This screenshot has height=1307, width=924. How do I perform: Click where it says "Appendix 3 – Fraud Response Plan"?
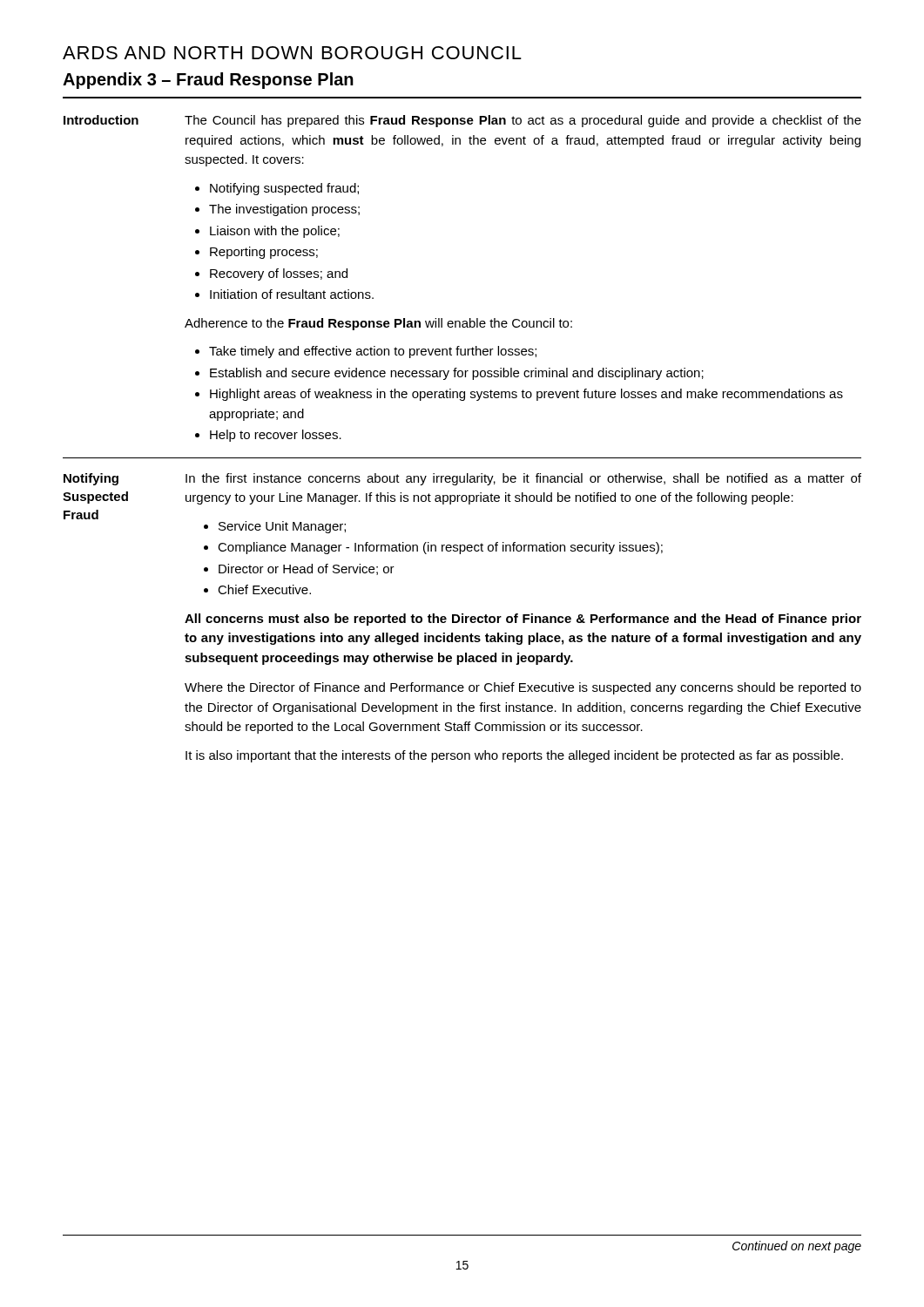coord(208,79)
